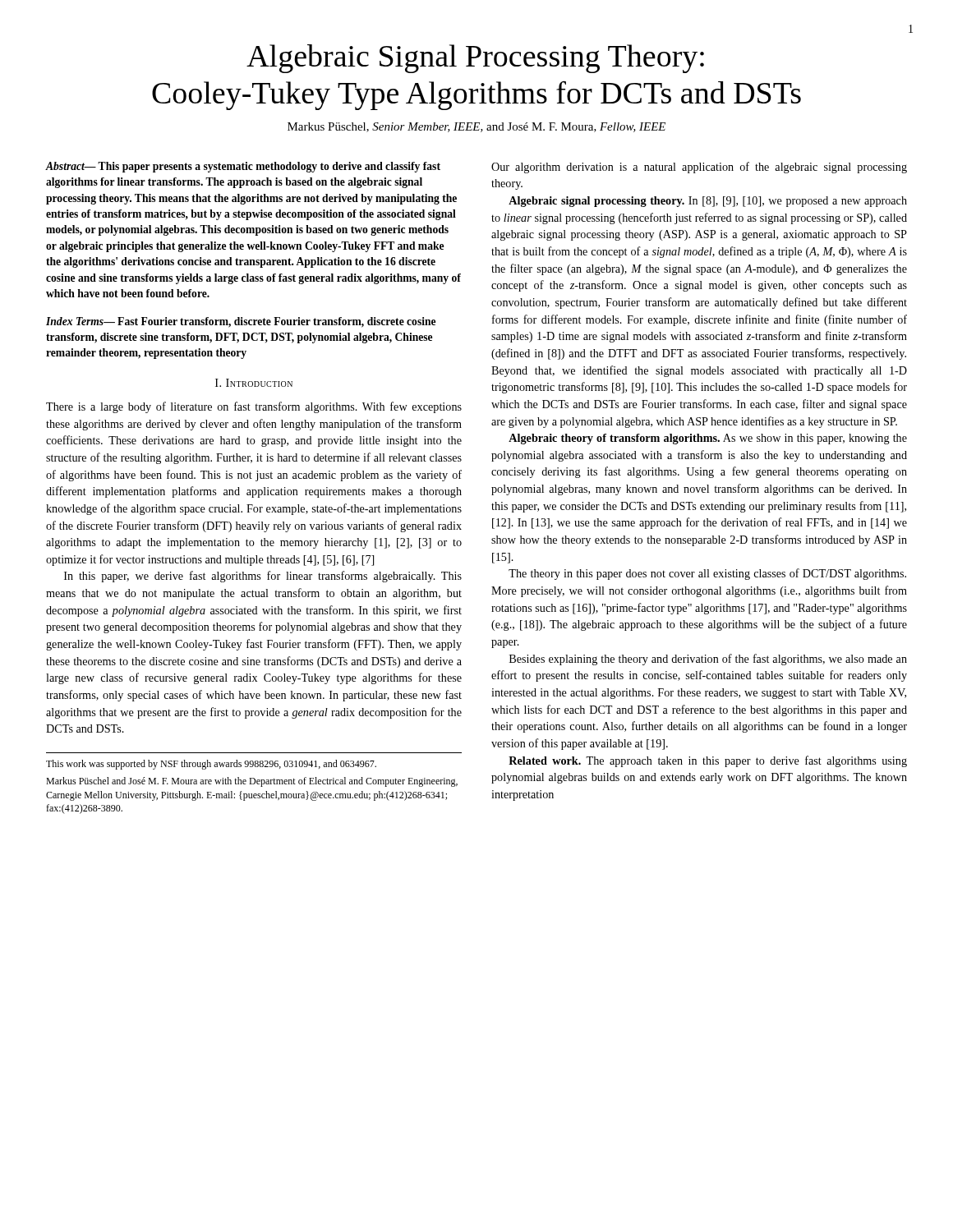The width and height of the screenshot is (953, 1232).
Task: Click on the block starting "Our algorithm derivation is a natural application"
Action: pos(699,481)
